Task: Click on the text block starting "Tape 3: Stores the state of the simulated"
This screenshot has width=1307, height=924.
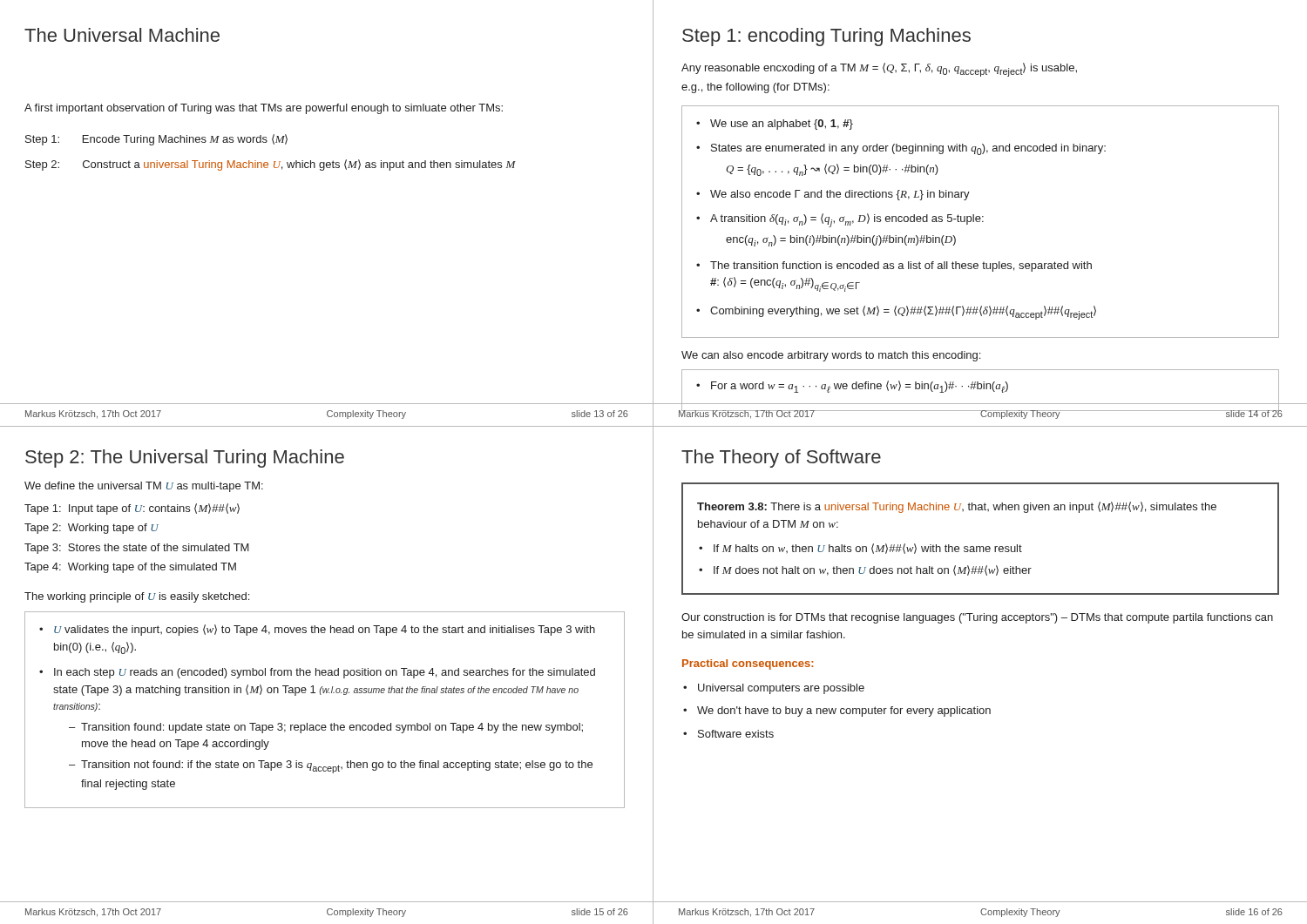Action: click(137, 547)
